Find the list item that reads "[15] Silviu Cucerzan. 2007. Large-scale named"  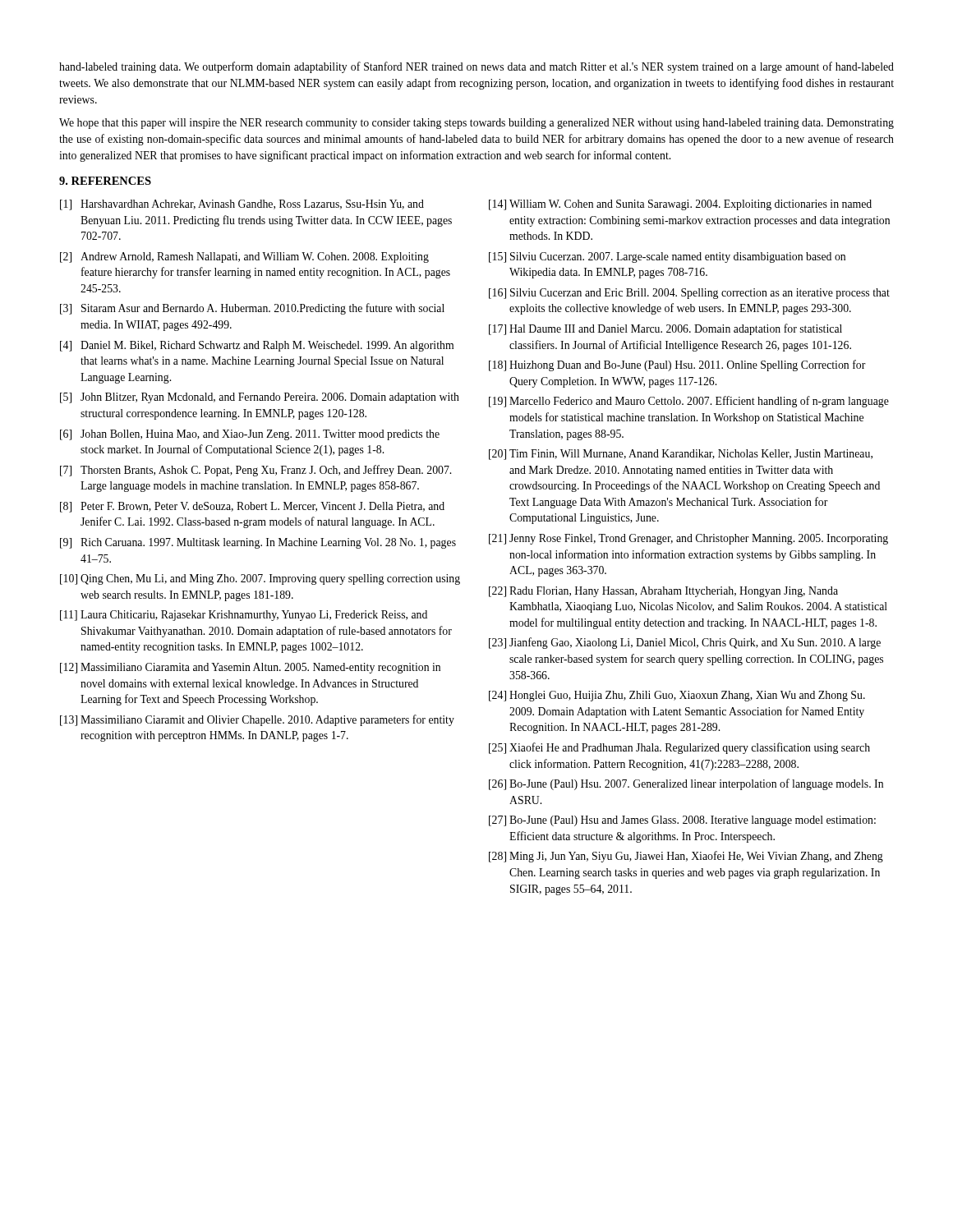[689, 265]
